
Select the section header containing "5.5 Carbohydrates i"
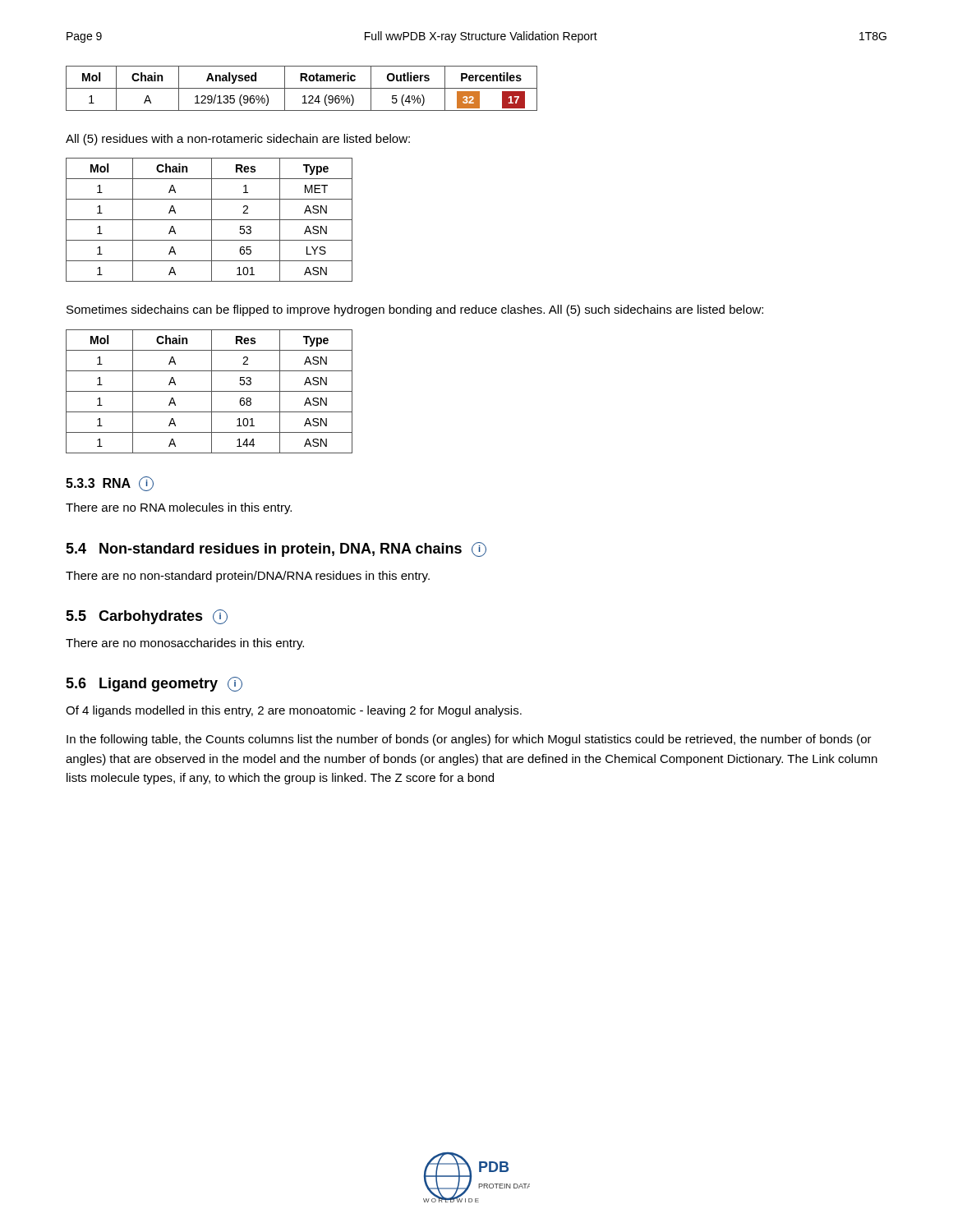pos(147,616)
